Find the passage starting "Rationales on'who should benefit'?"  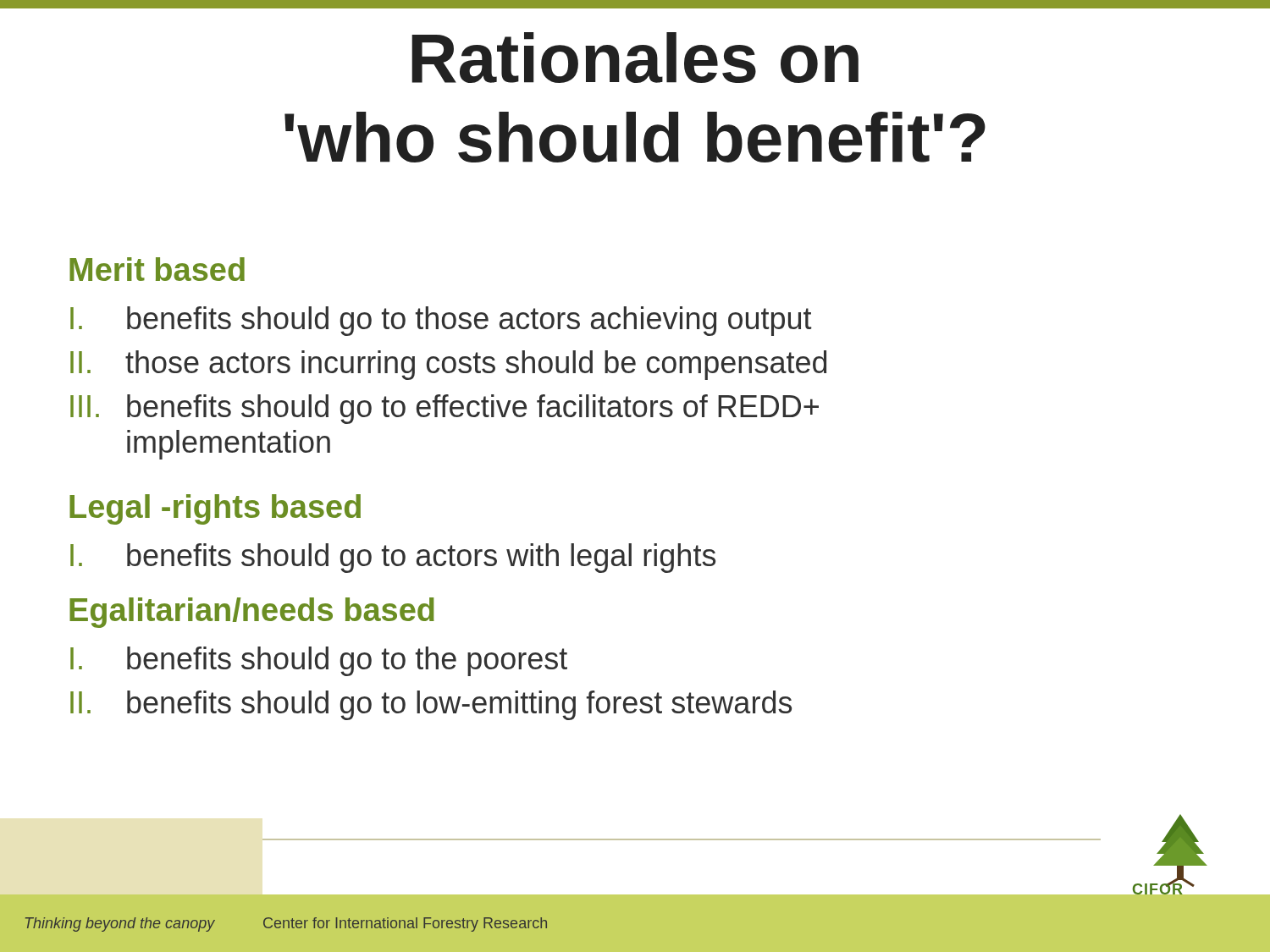[635, 98]
